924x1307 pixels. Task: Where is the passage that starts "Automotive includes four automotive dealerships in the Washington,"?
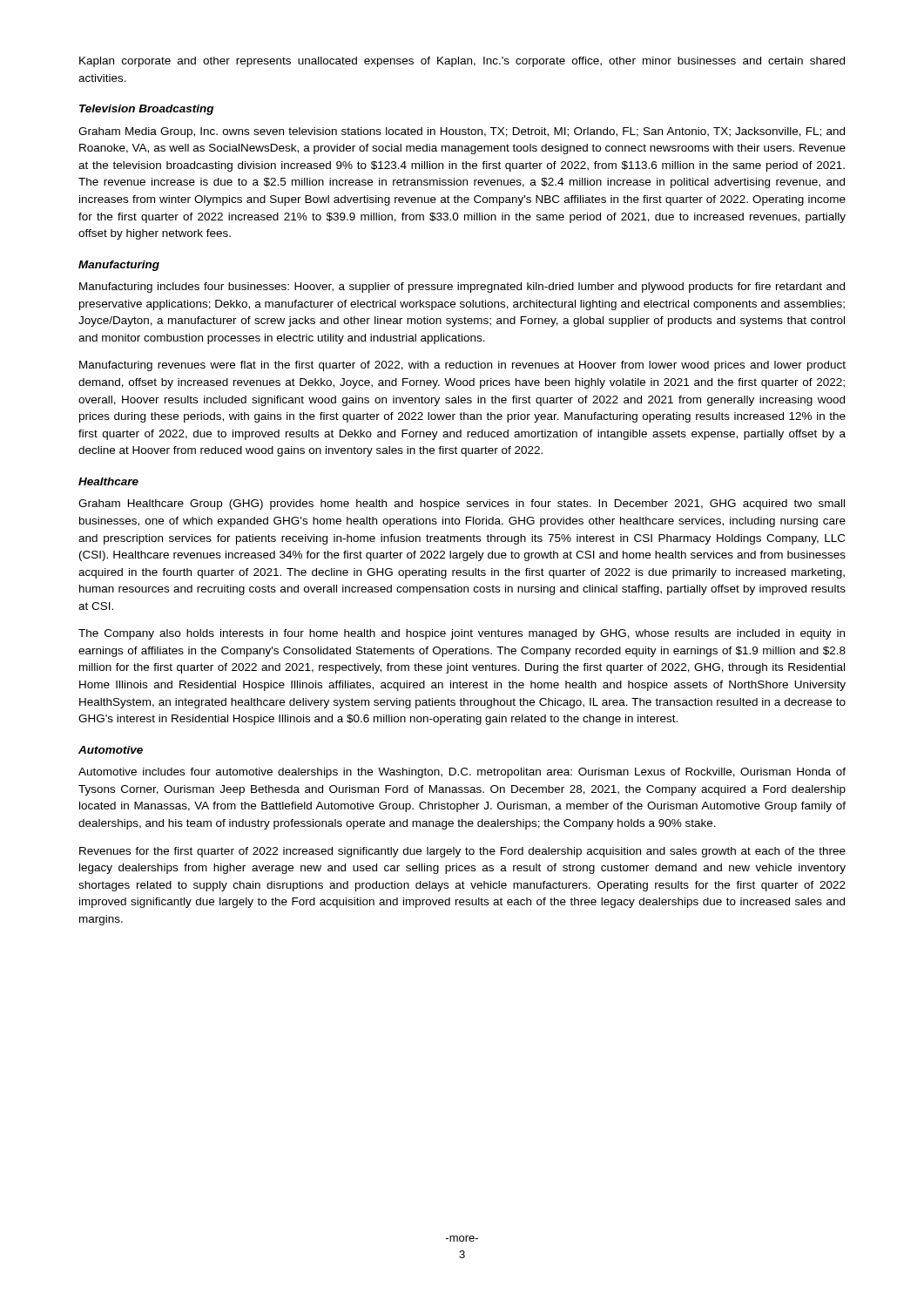tap(462, 798)
